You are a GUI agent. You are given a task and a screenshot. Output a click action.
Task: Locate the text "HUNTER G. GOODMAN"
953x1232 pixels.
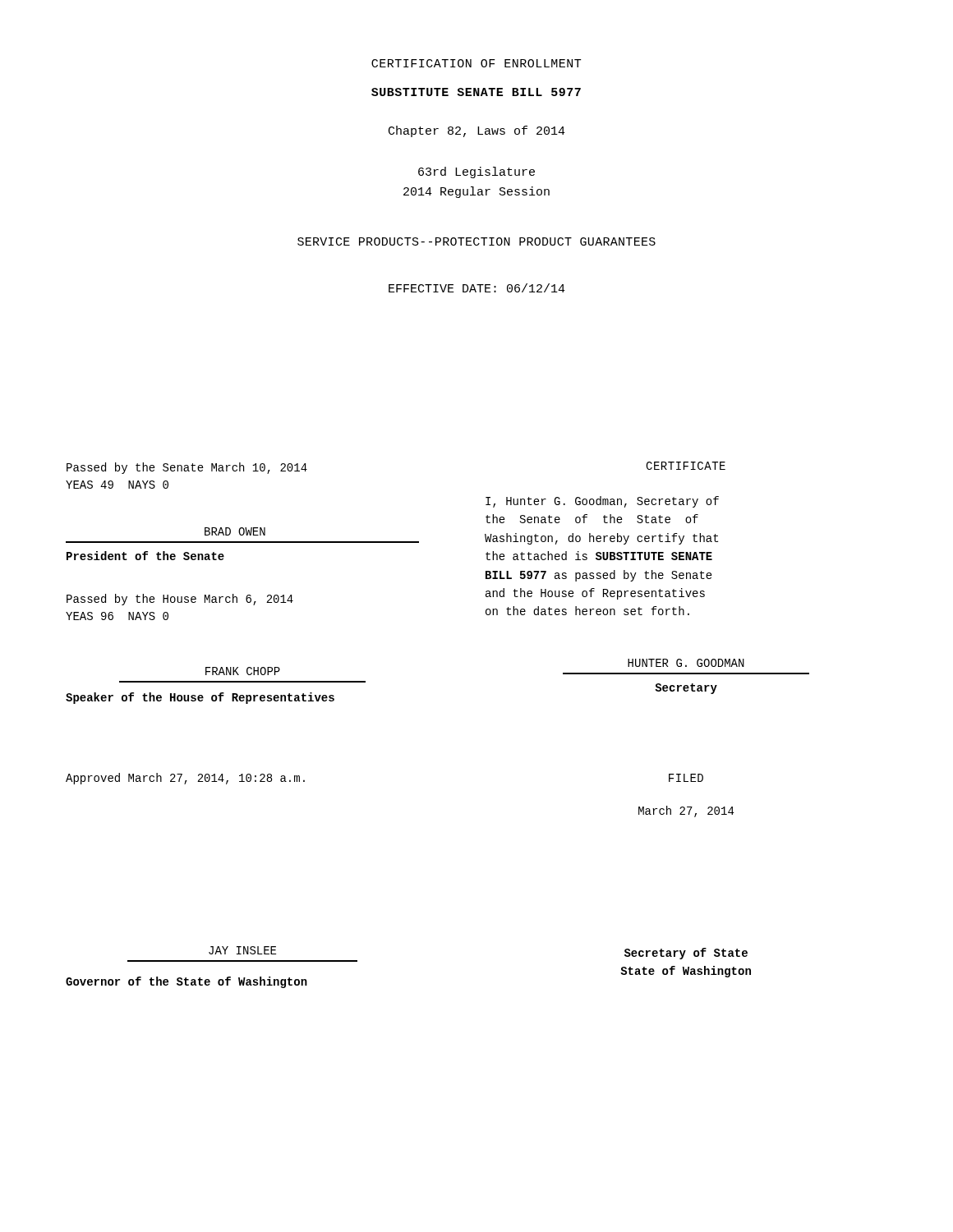(x=686, y=666)
